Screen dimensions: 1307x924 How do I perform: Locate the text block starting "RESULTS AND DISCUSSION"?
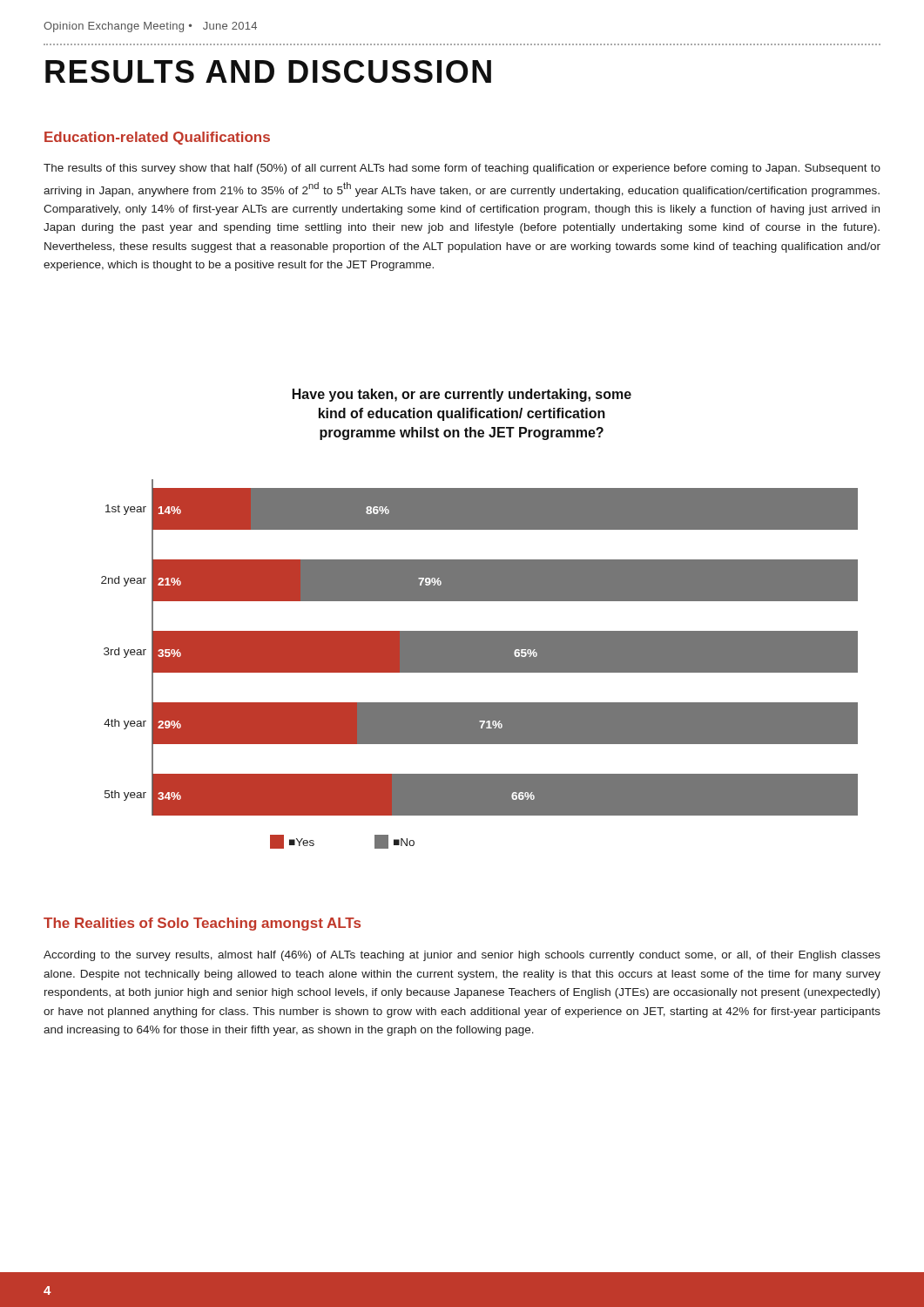462,72
